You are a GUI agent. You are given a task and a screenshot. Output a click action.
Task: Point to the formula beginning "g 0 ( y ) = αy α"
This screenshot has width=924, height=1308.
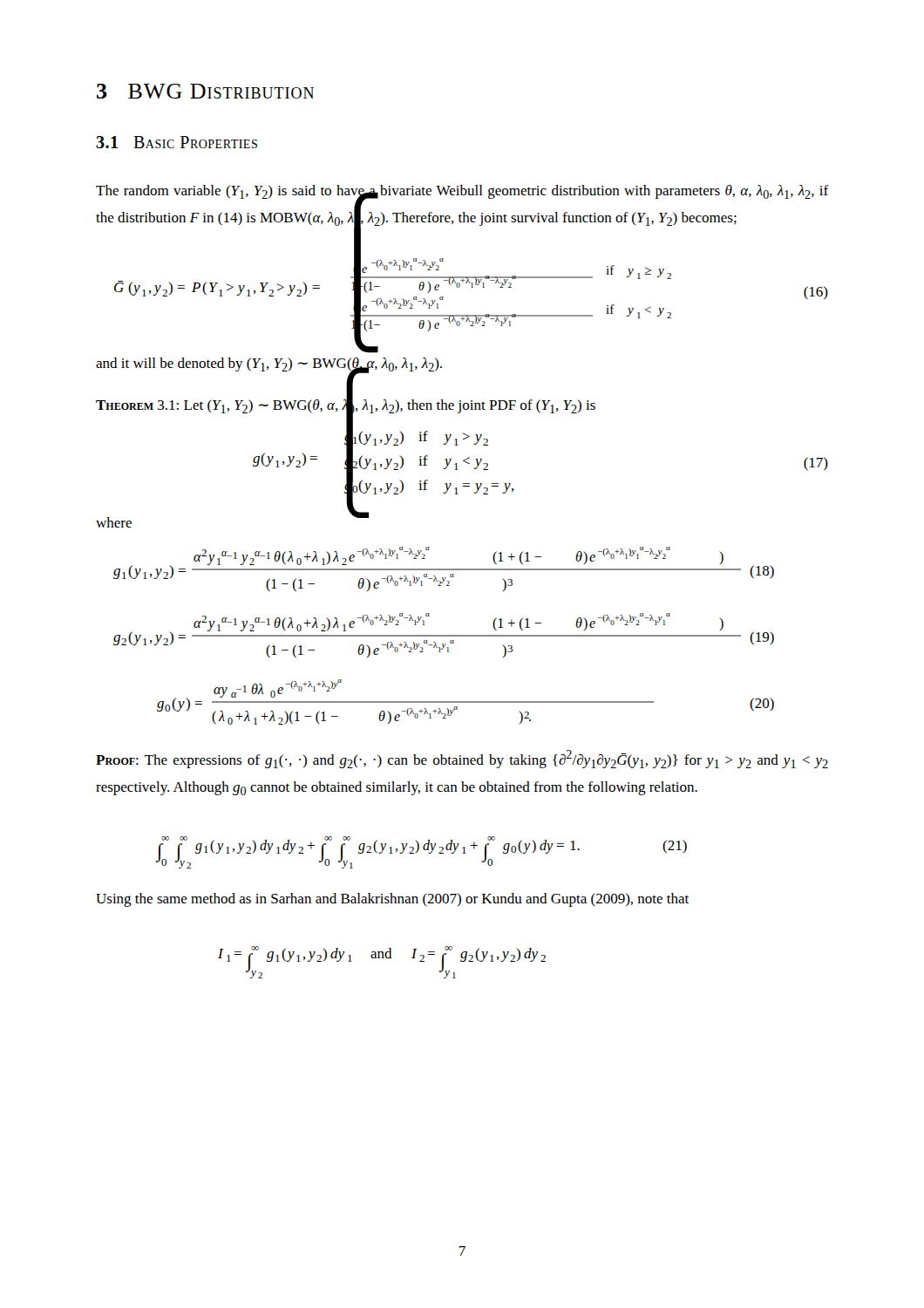(x=462, y=703)
